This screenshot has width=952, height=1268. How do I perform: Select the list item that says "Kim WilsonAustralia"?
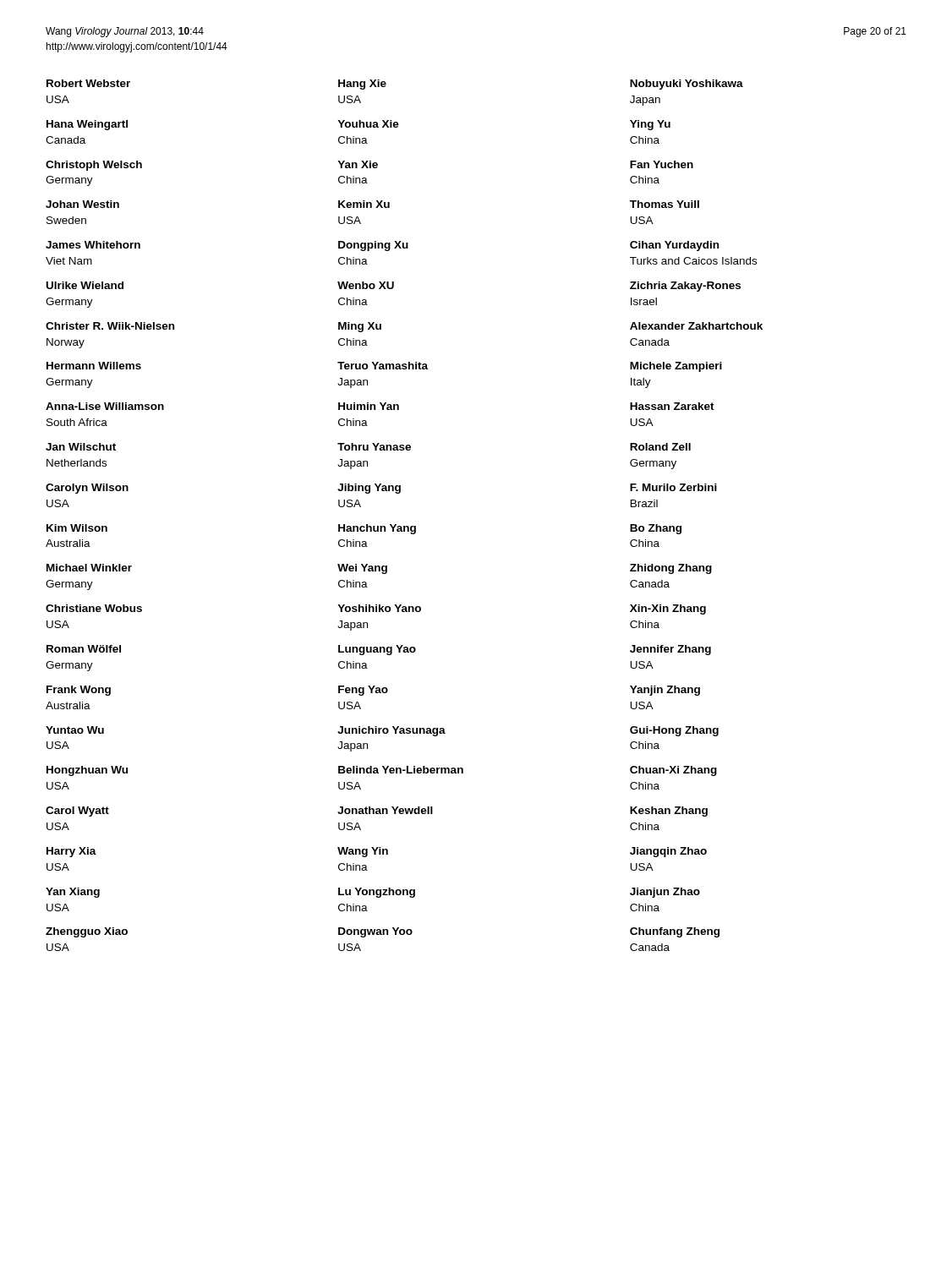tap(77, 528)
